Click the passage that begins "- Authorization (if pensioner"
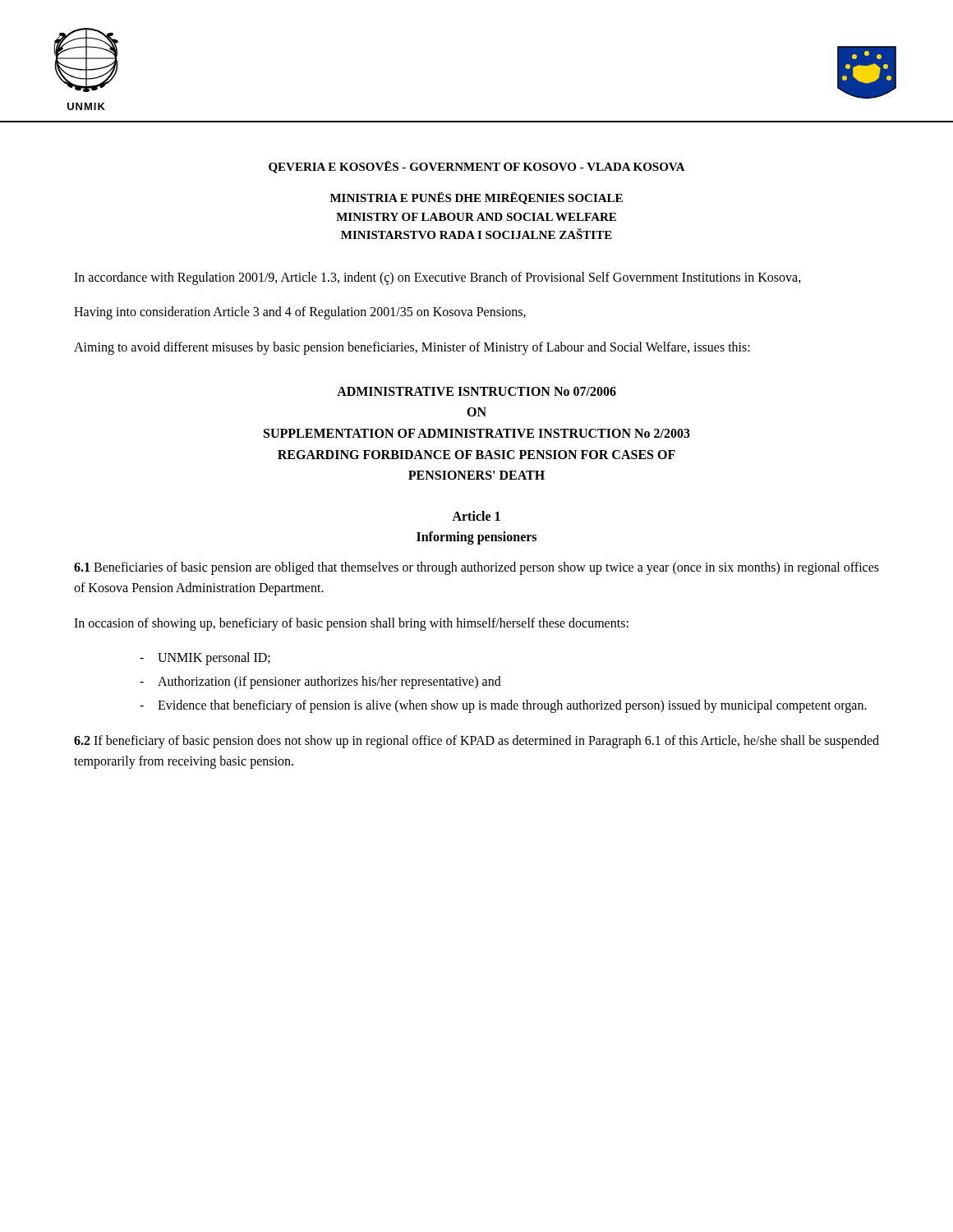The image size is (953, 1232). pos(509,682)
